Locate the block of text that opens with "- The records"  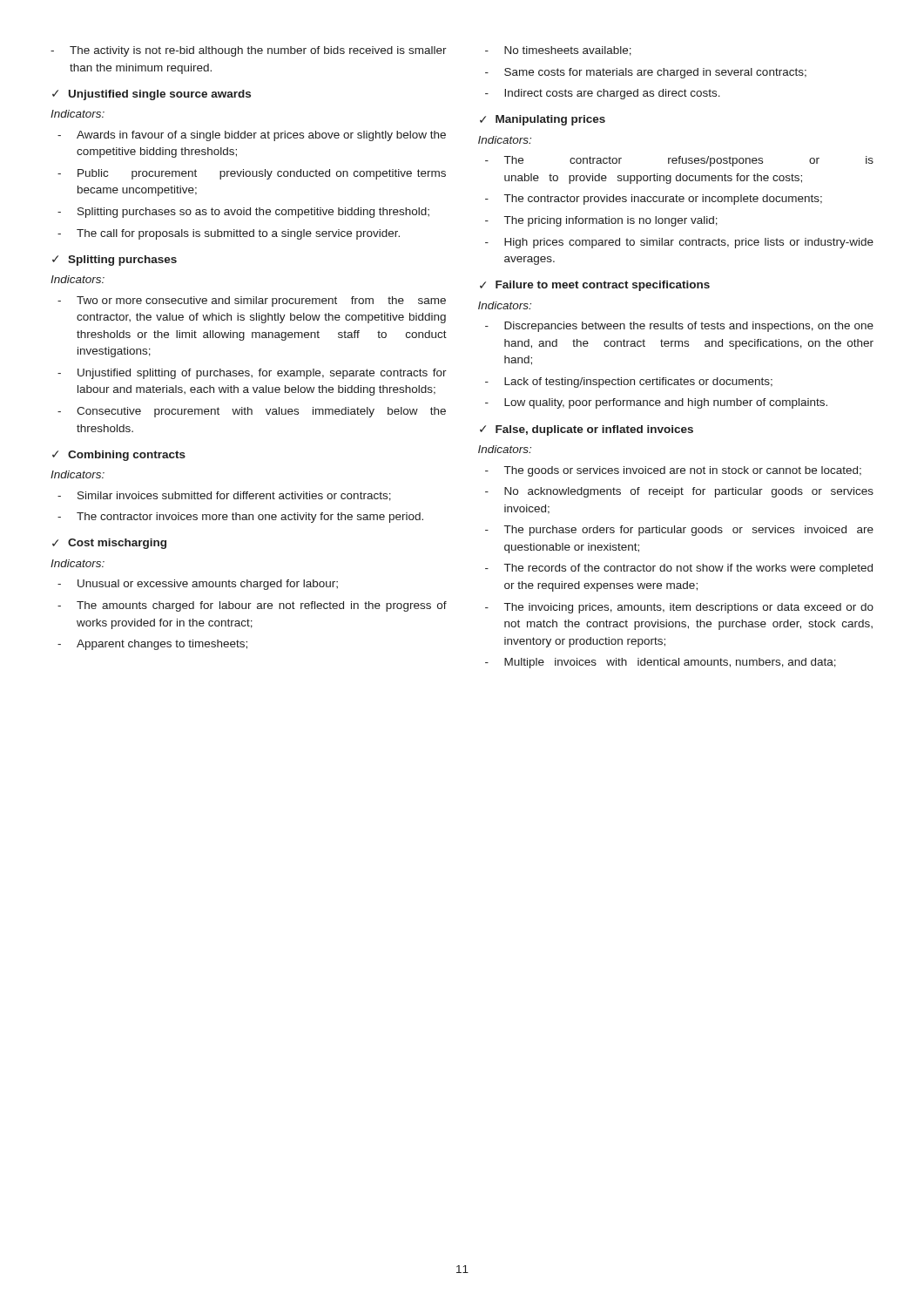click(x=679, y=577)
